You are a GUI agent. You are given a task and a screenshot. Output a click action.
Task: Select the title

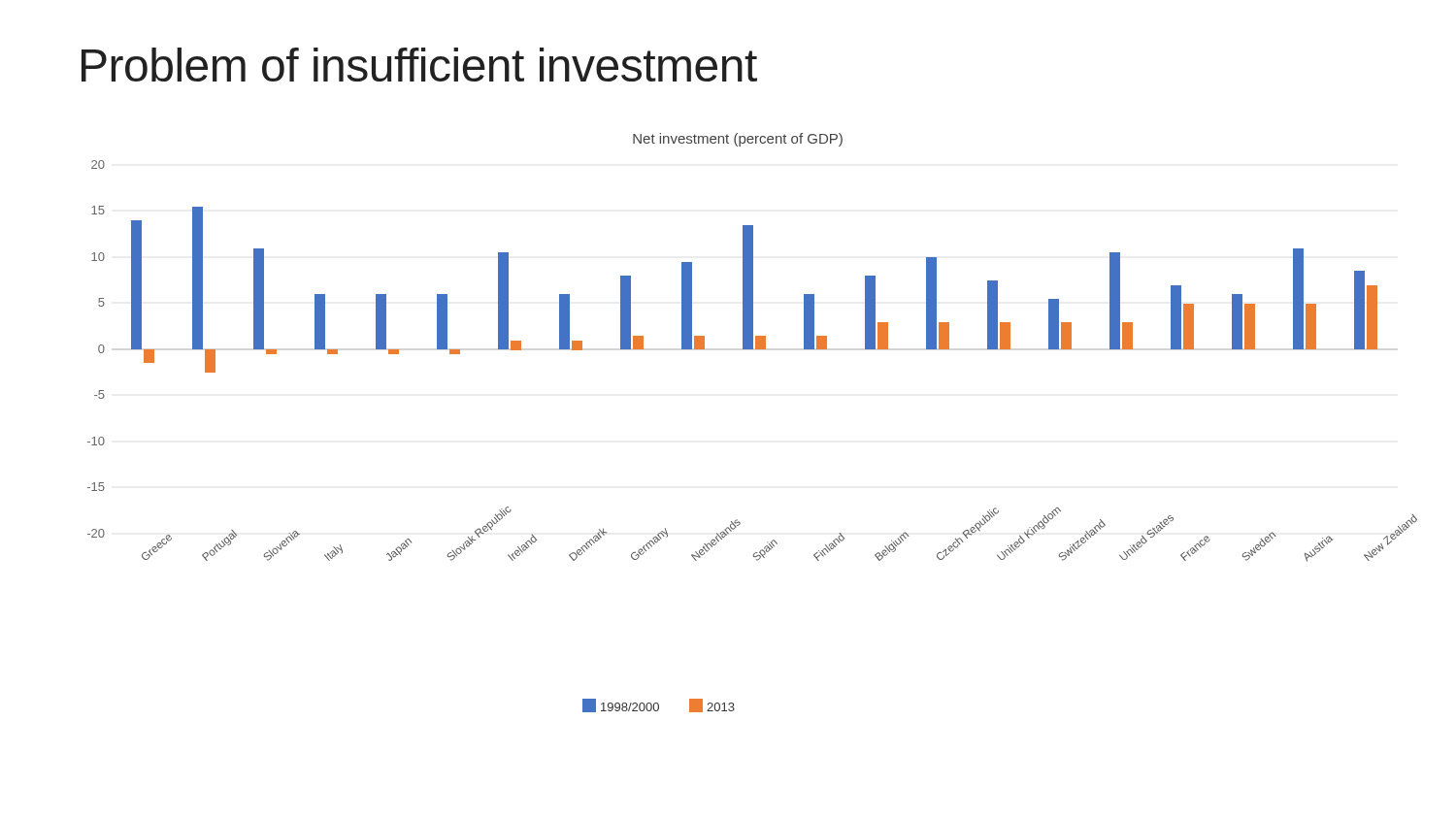(x=417, y=66)
